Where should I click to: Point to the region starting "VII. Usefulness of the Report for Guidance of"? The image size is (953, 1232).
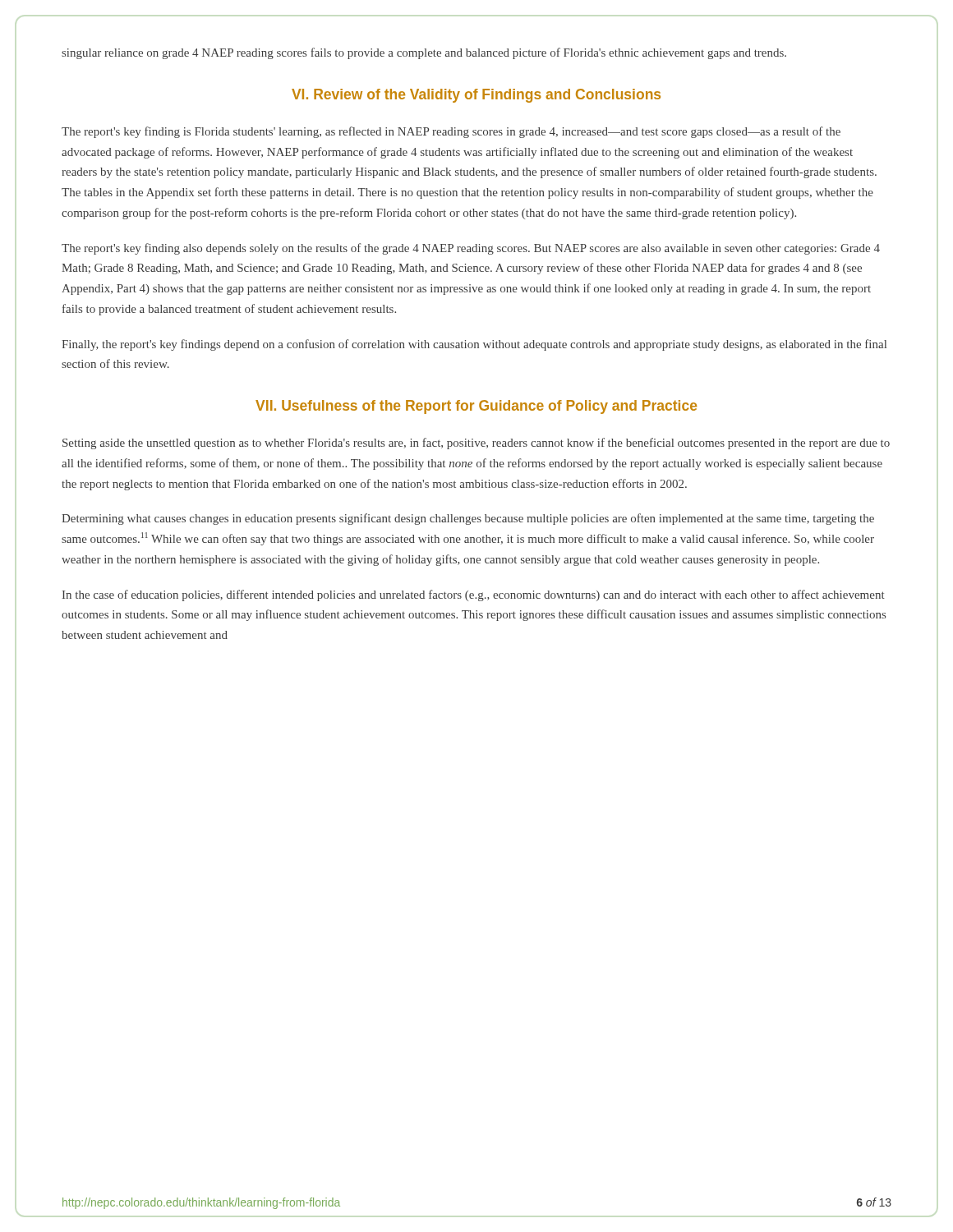pos(476,406)
